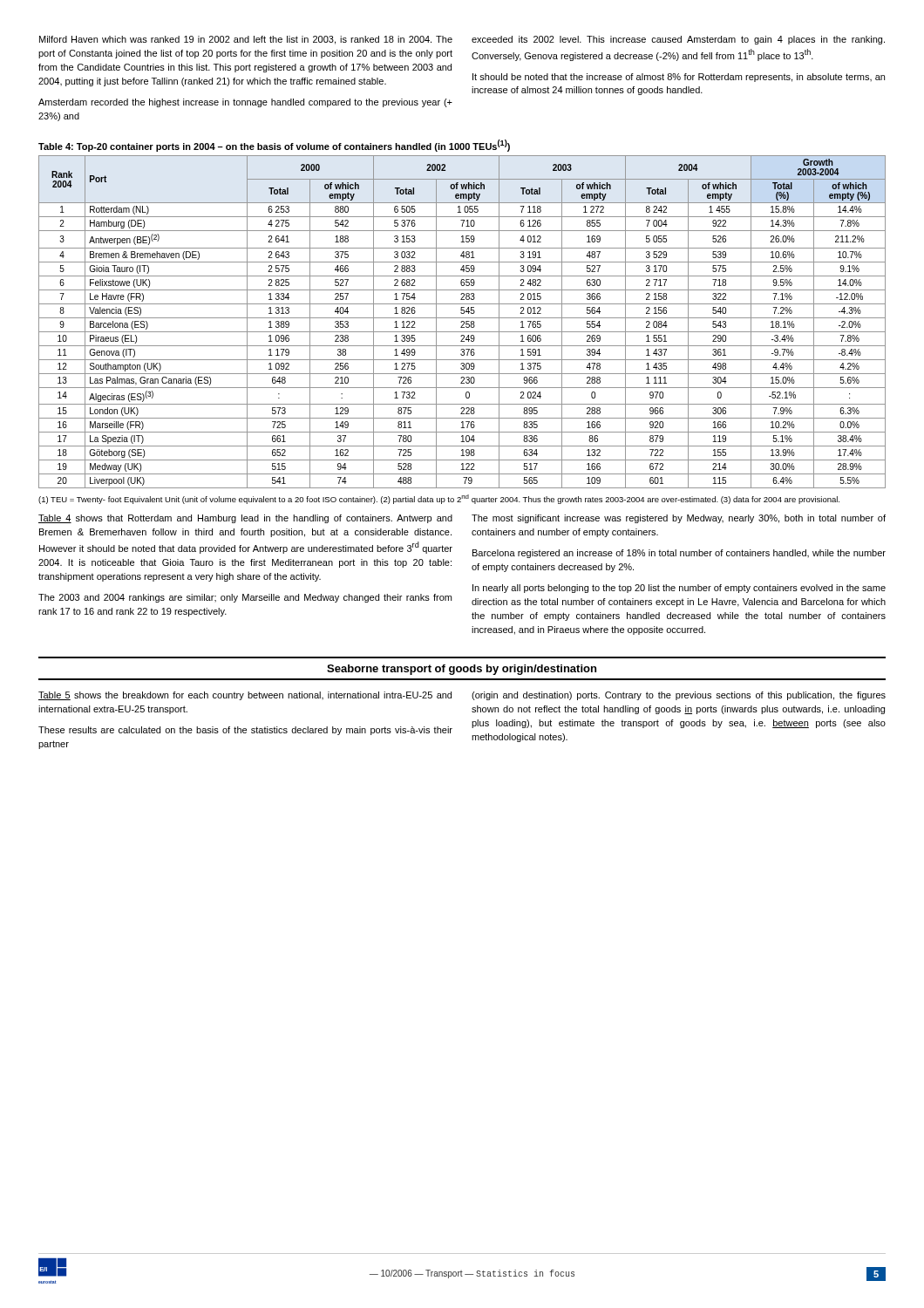924x1308 pixels.
Task: Locate the text block containing "Milford Haven which was ranked 19 in"
Action: [x=245, y=78]
